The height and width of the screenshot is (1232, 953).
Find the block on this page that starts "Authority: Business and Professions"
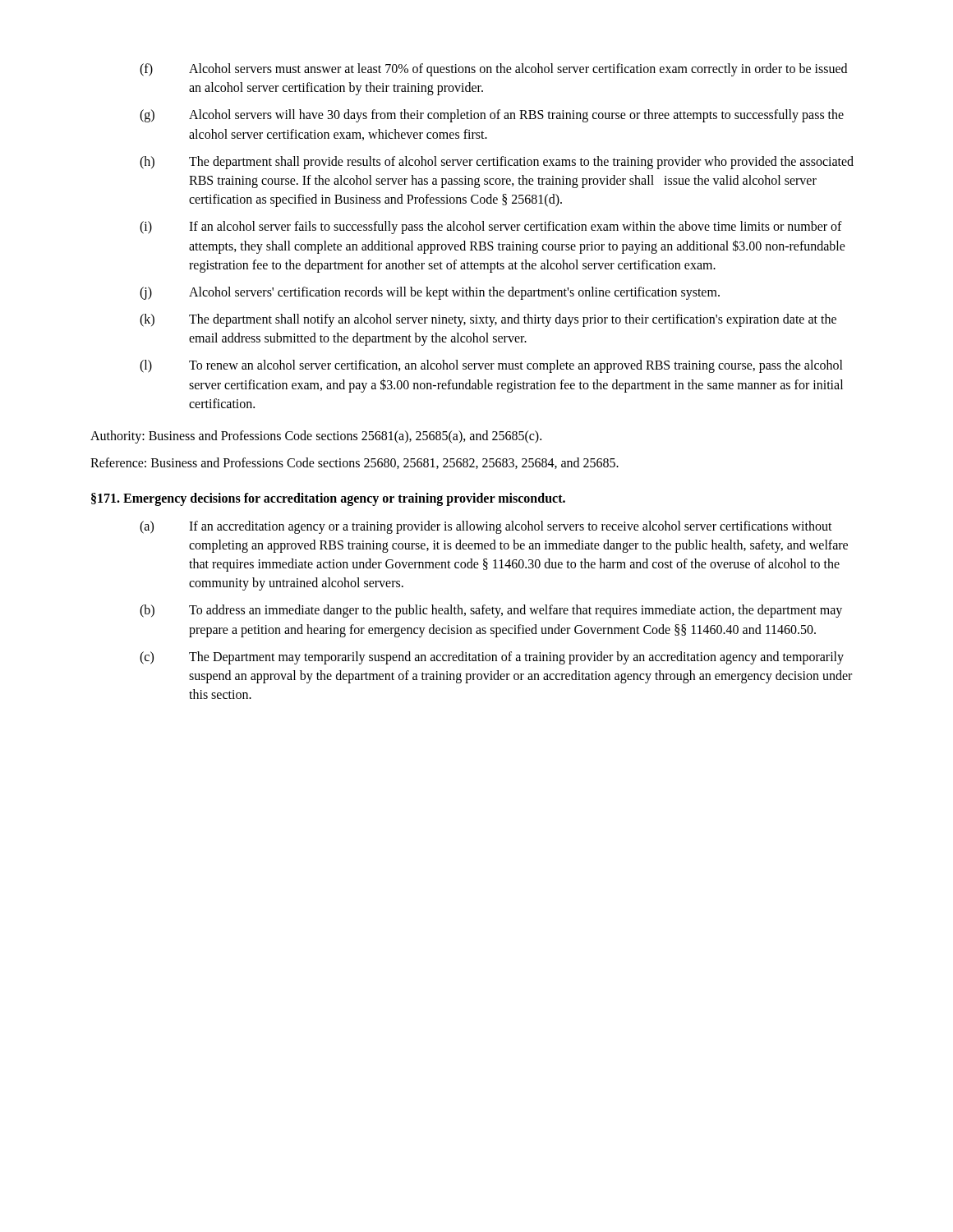pos(316,436)
